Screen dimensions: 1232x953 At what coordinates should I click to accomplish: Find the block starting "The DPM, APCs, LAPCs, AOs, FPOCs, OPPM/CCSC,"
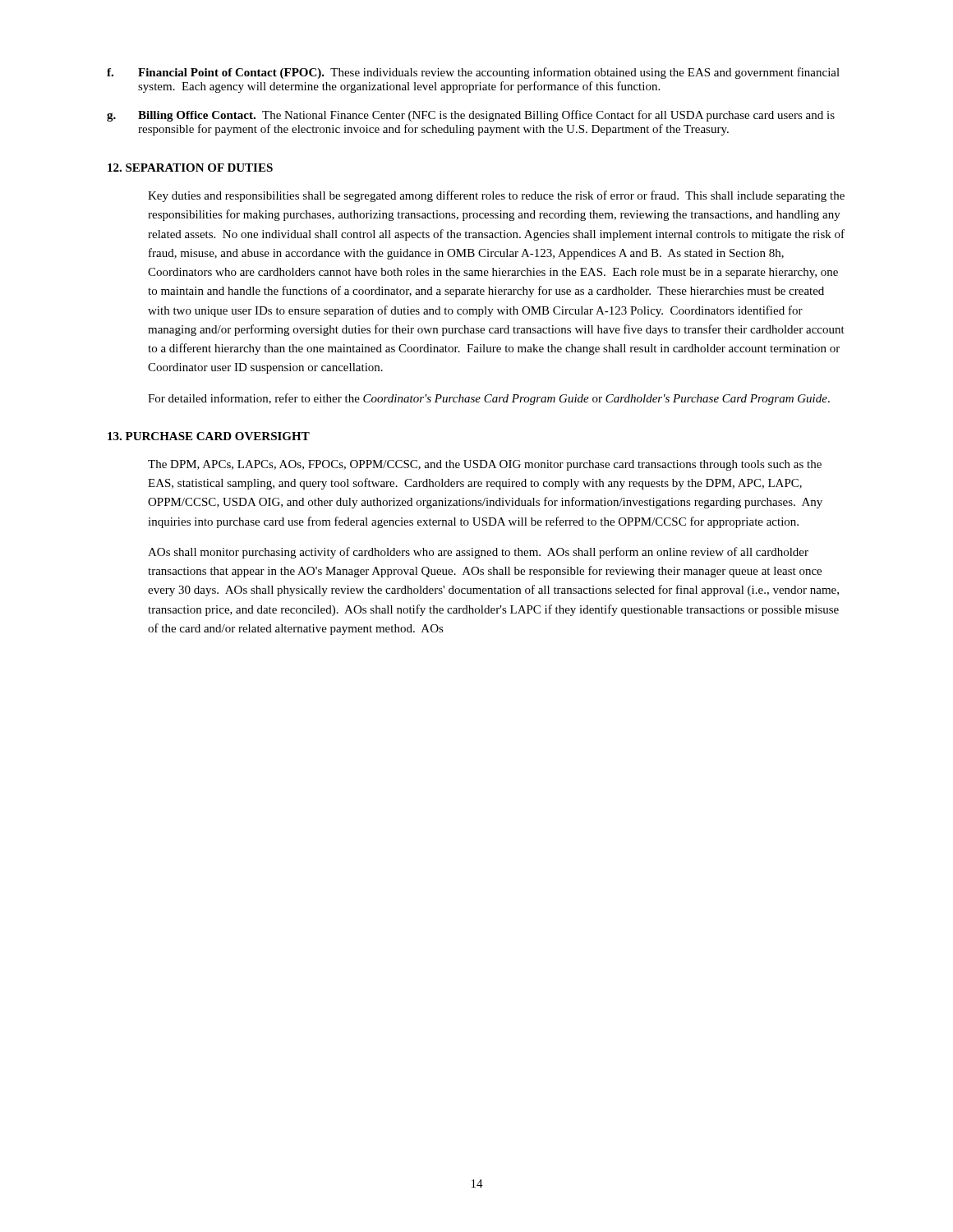[x=485, y=492]
